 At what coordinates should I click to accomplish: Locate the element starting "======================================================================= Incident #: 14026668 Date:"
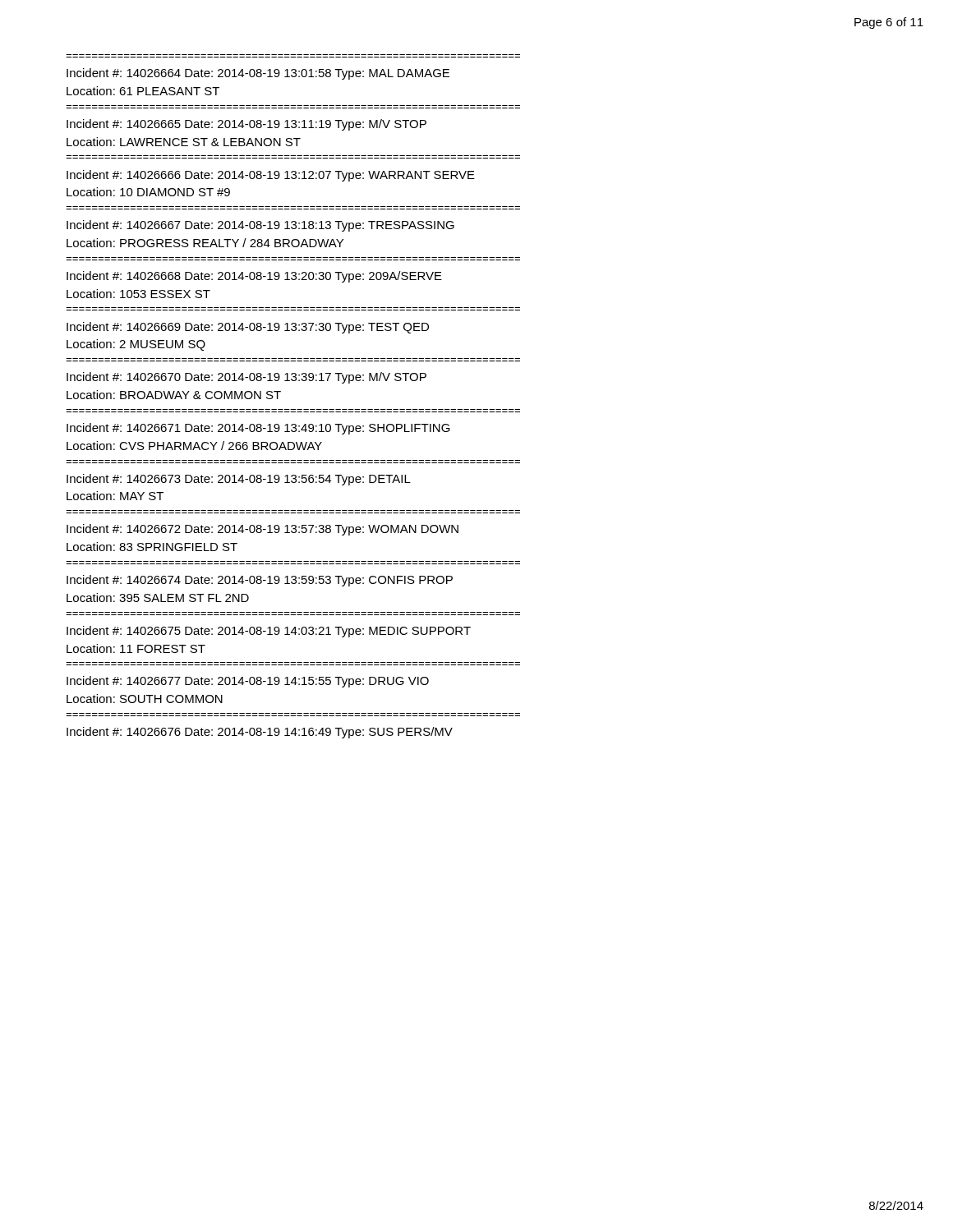click(254, 277)
